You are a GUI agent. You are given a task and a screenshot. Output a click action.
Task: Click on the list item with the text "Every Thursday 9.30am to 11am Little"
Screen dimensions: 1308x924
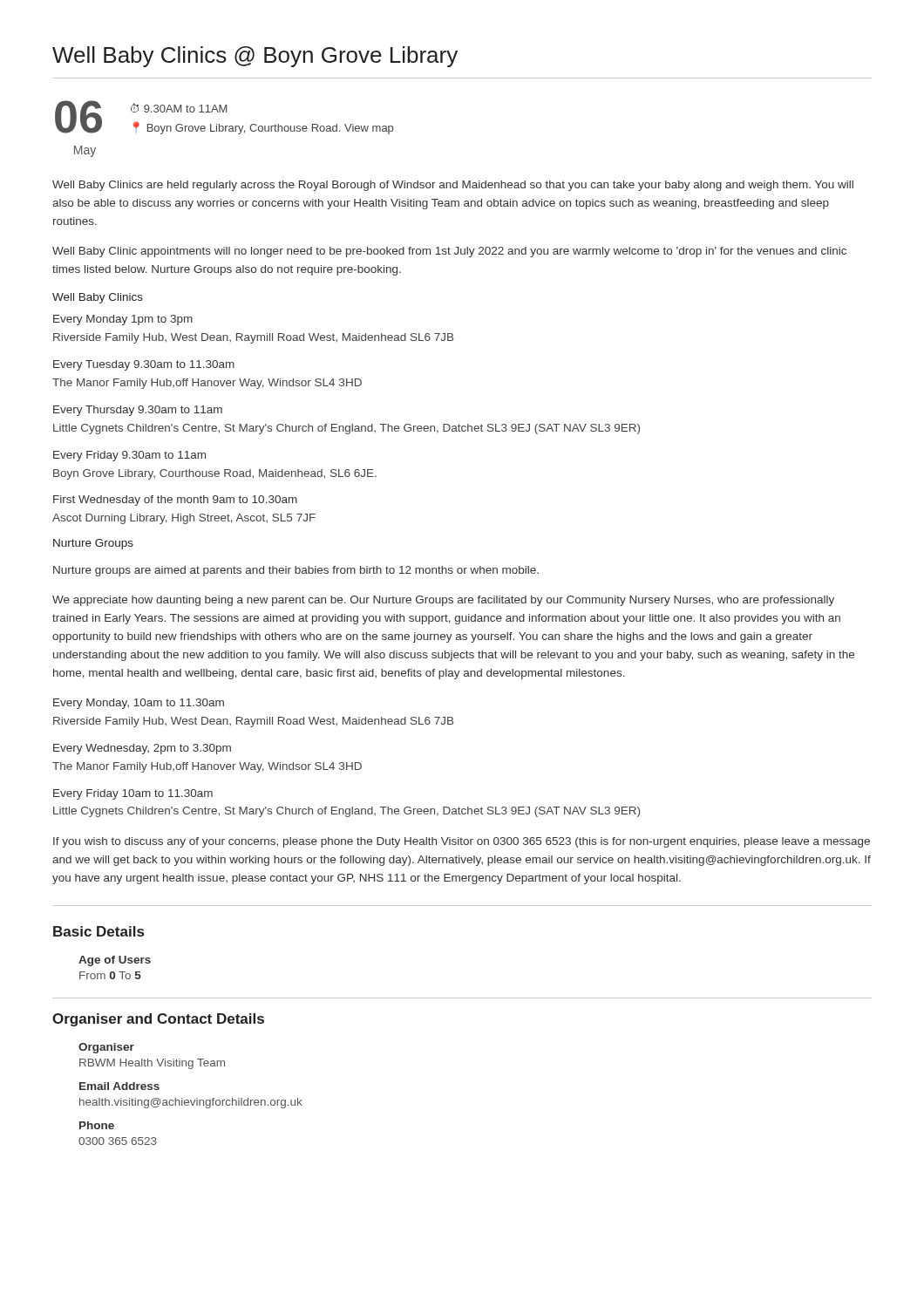click(x=462, y=419)
